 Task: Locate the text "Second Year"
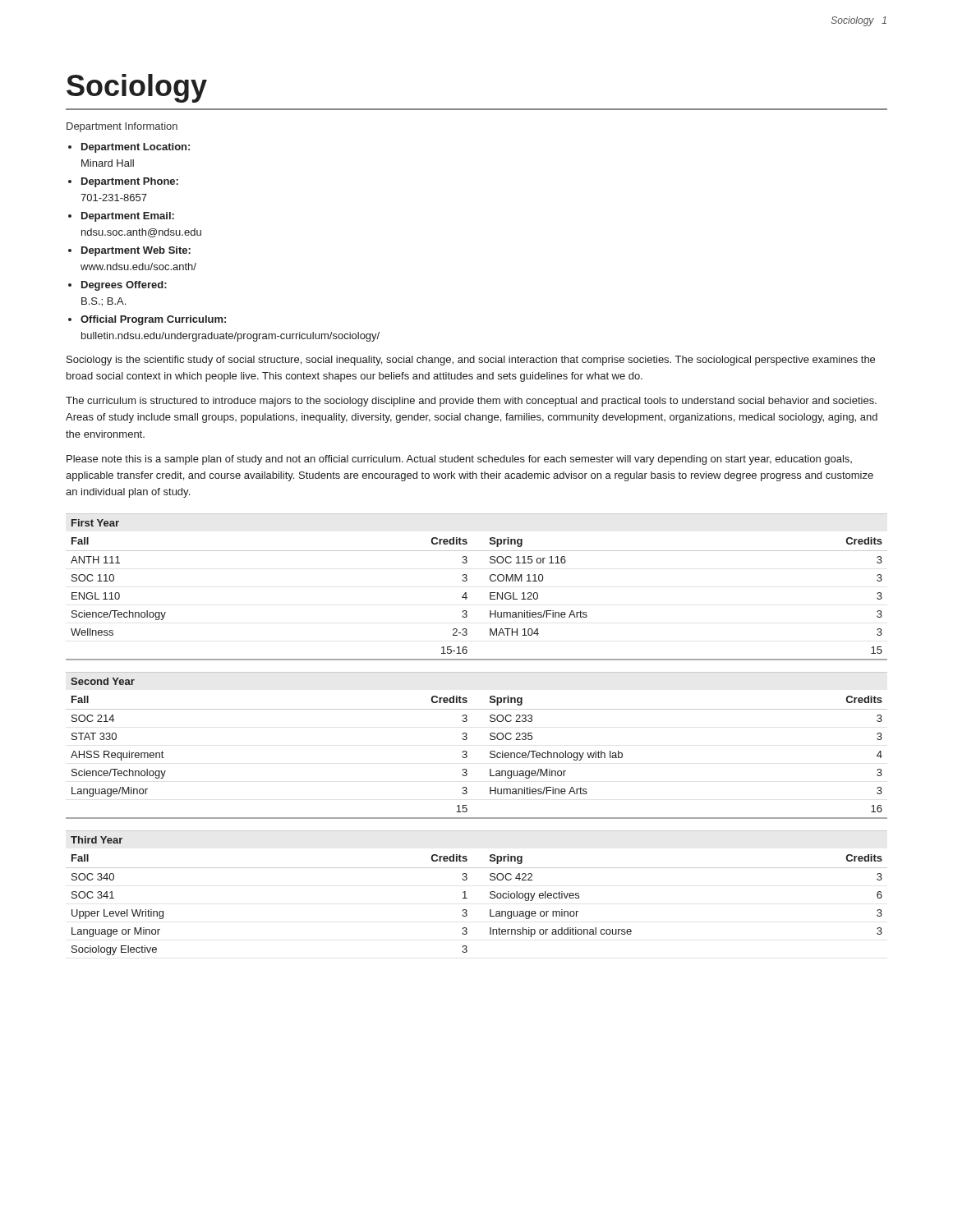coord(103,681)
